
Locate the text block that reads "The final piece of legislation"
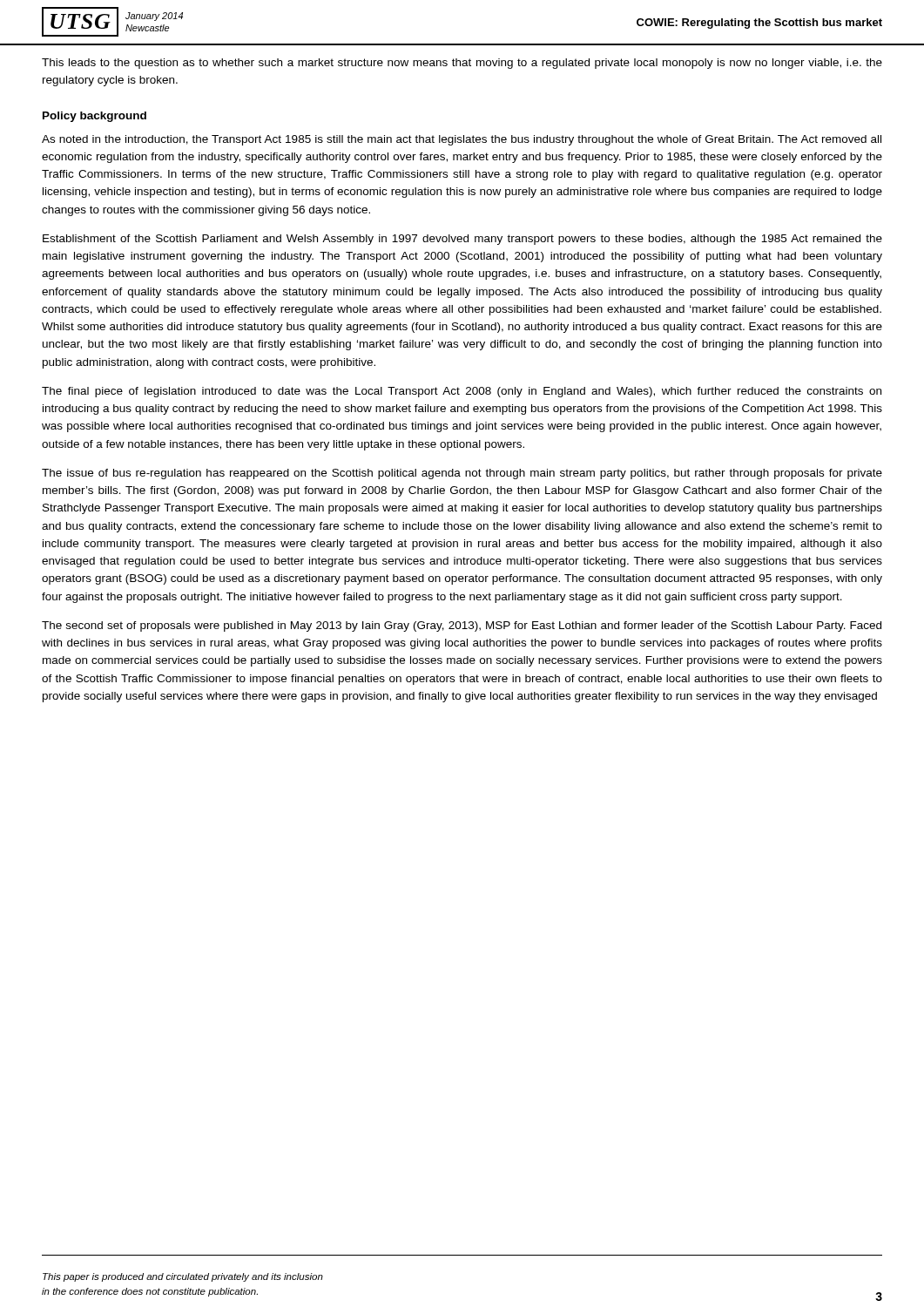point(462,417)
